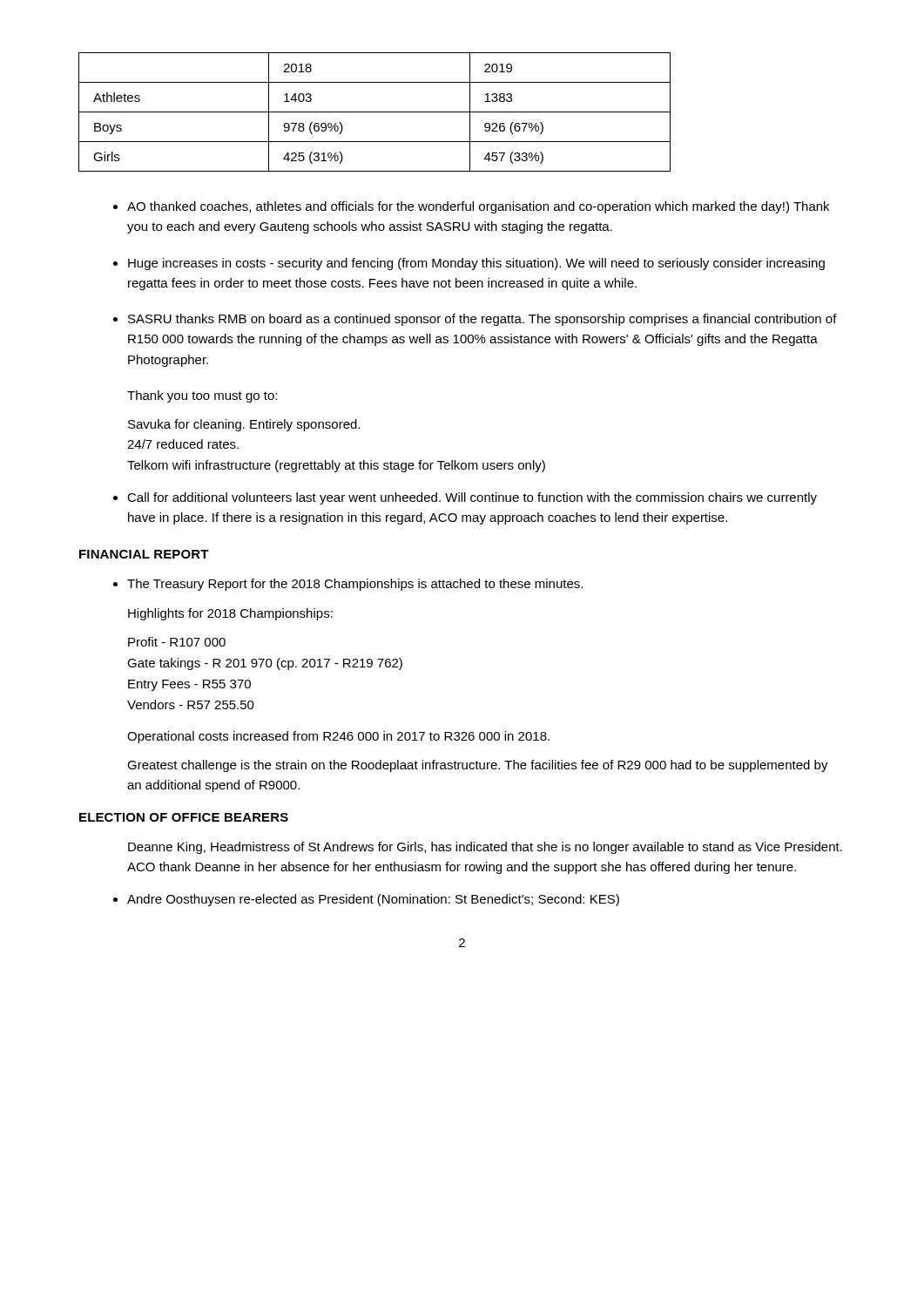
Task: Point to the block beginning "The Treasury Report for the 2018 Championships is"
Action: [356, 584]
